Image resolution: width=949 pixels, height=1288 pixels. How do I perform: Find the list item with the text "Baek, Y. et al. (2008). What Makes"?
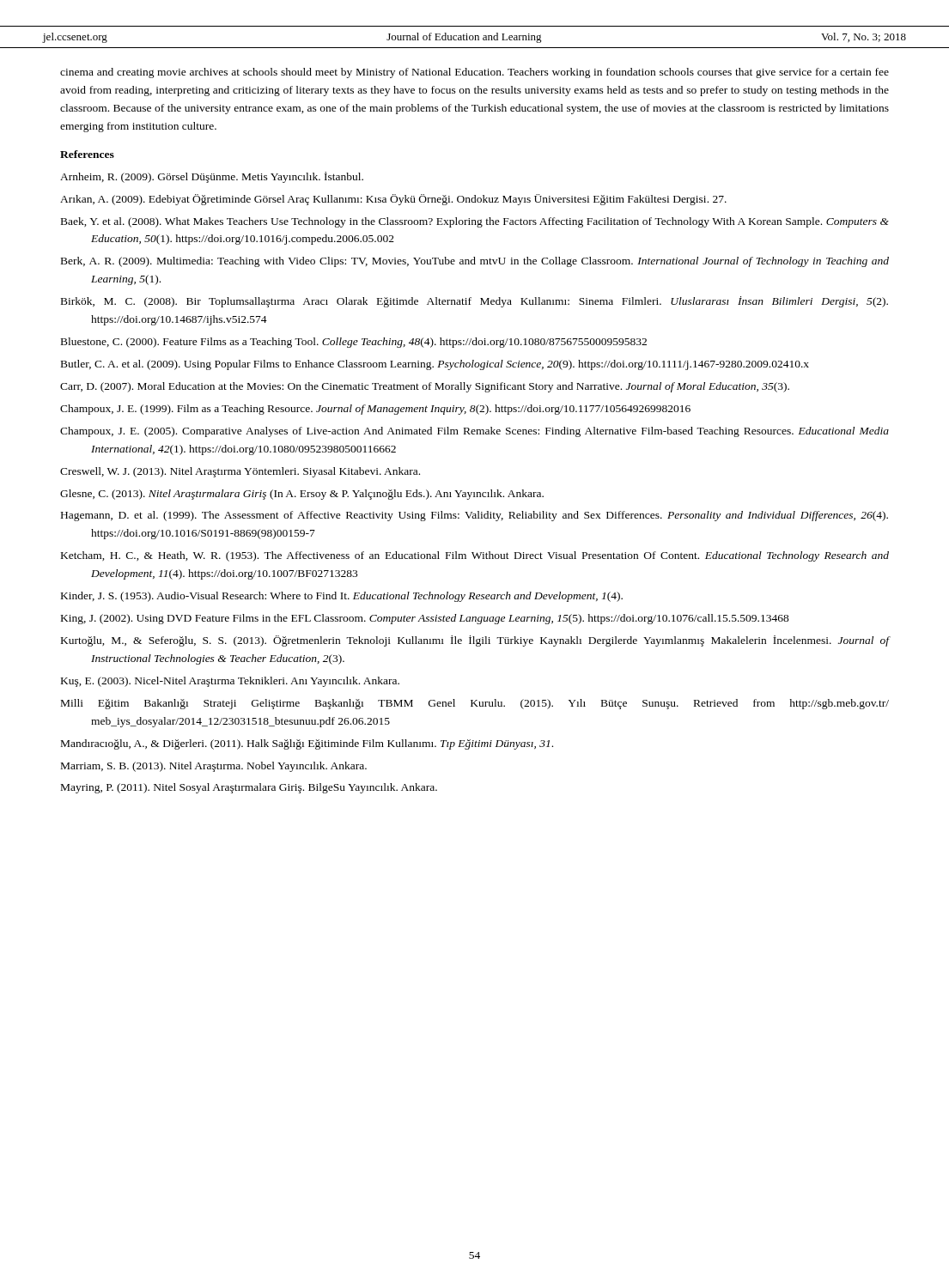click(474, 230)
